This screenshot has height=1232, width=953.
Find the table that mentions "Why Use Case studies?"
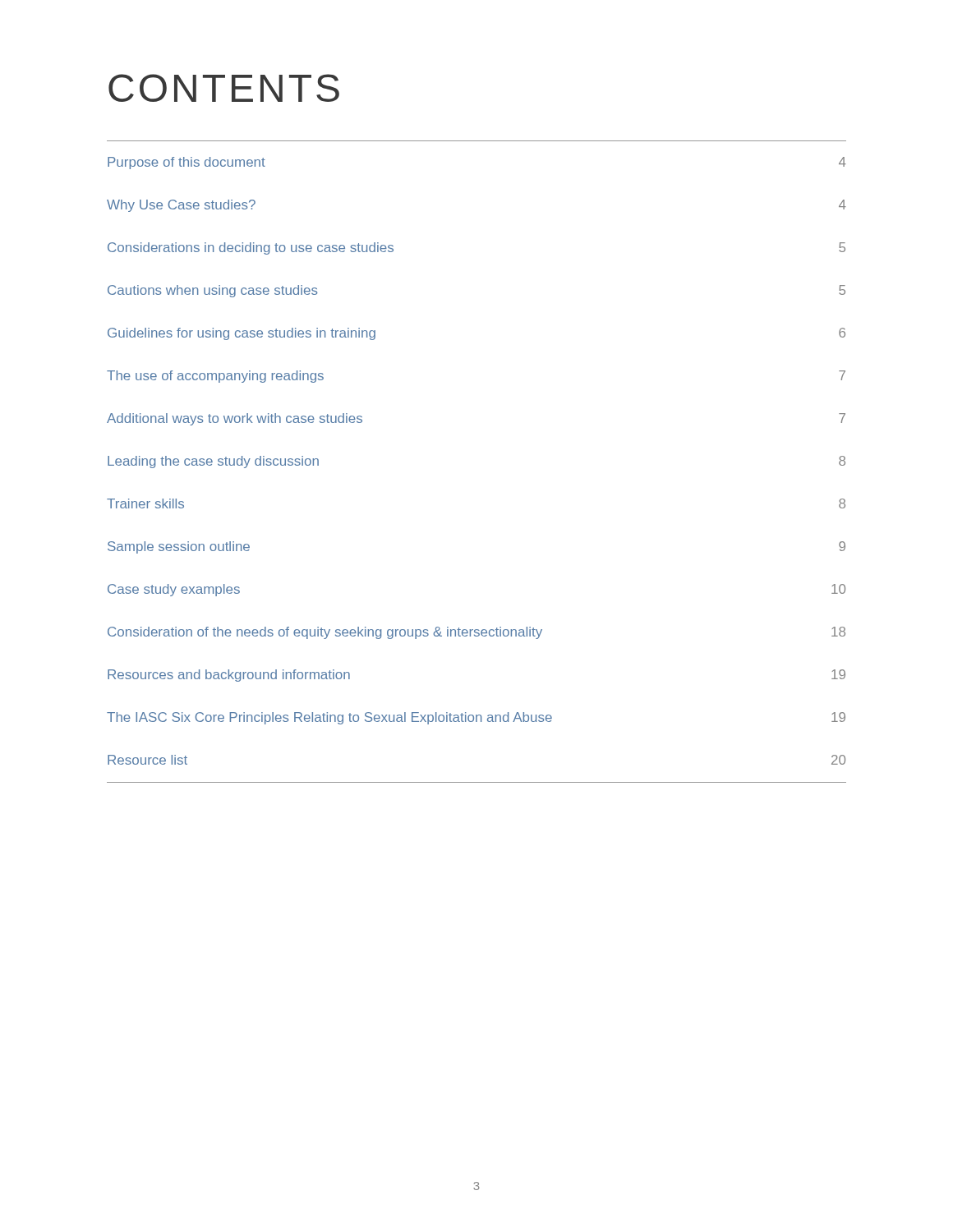476,462
